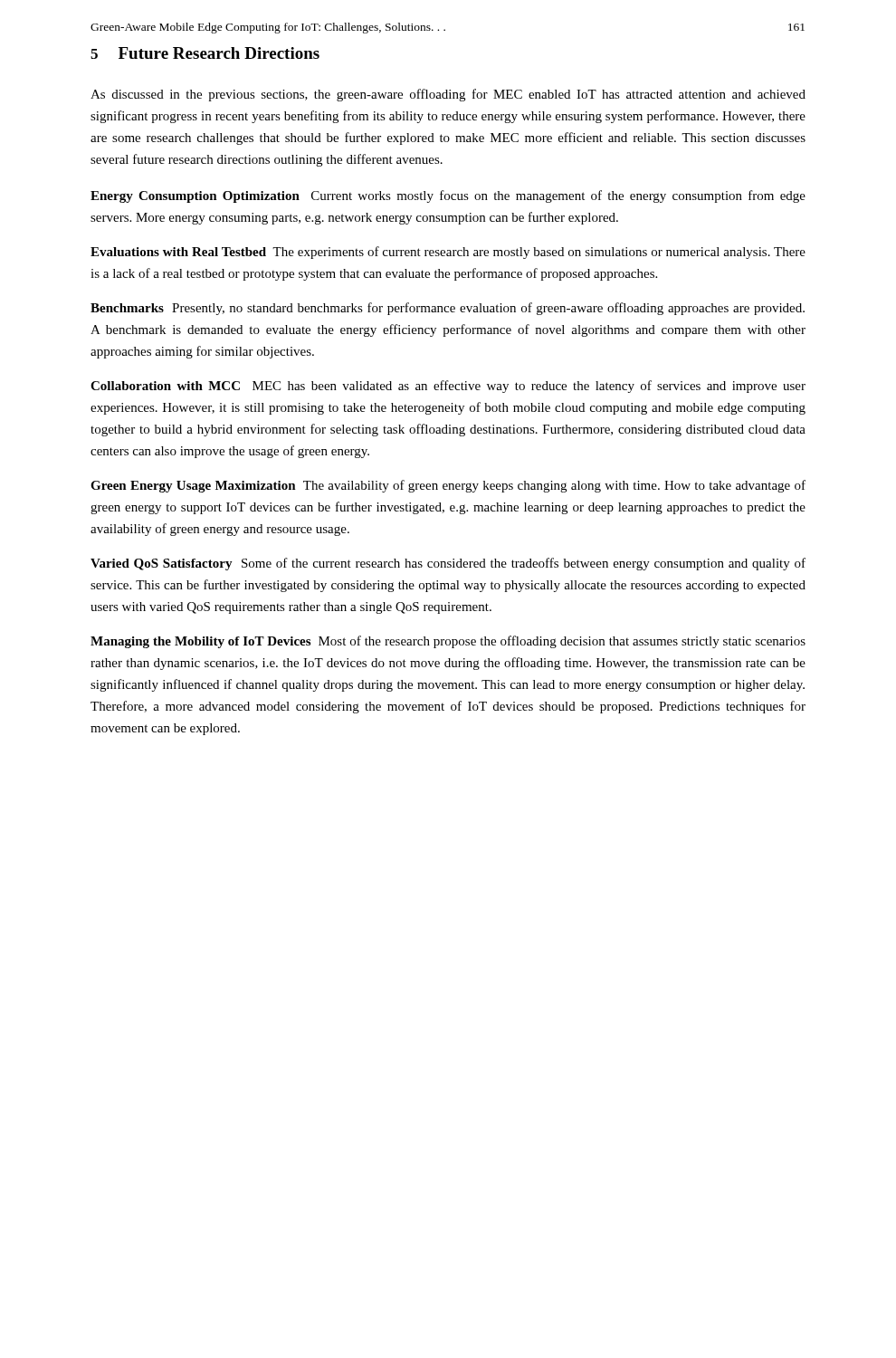This screenshot has height=1358, width=896.
Task: Click on the block starting "Energy Consumption Optimization"
Action: (448, 206)
